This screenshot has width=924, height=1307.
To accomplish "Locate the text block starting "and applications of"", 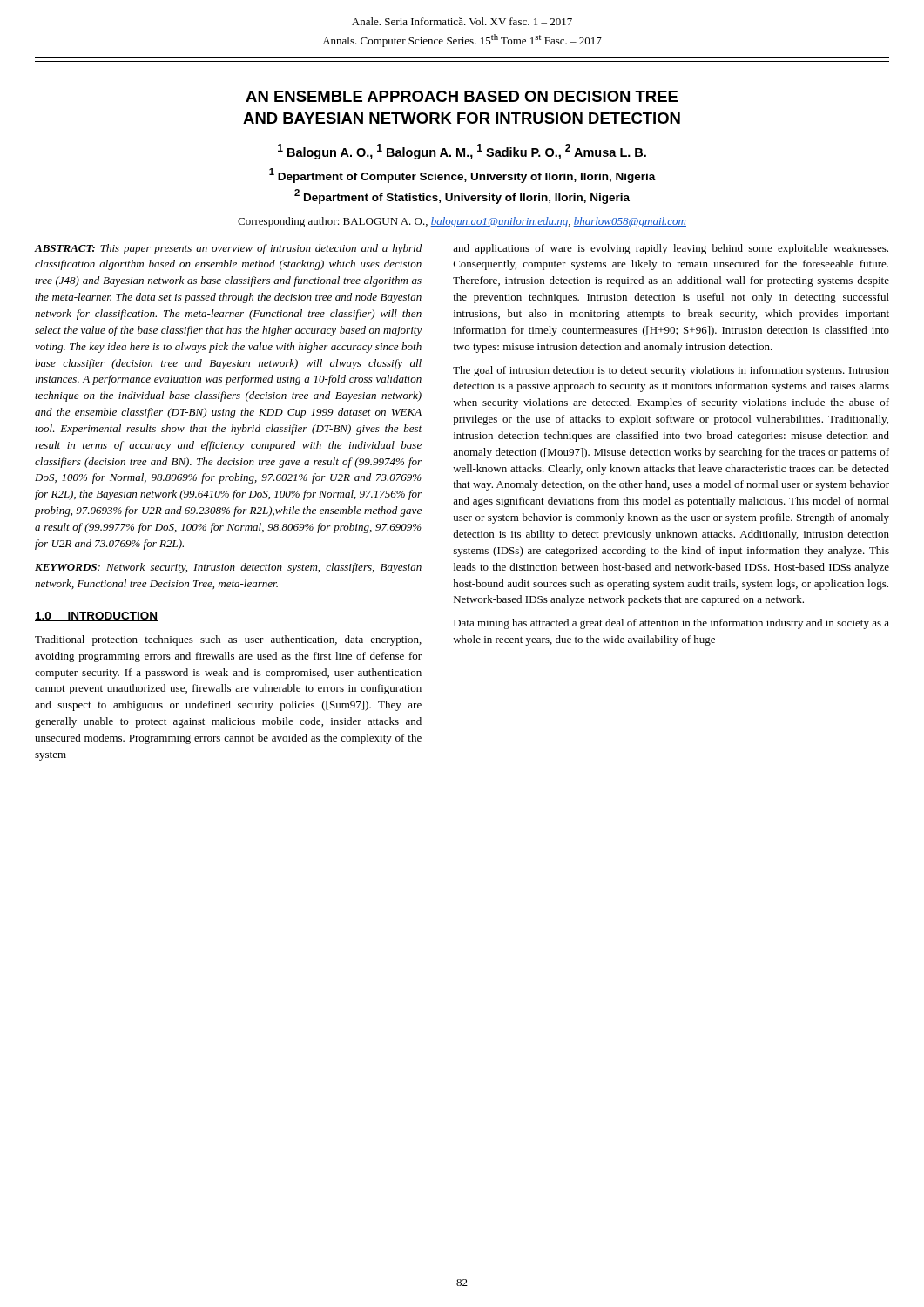I will 671,444.
